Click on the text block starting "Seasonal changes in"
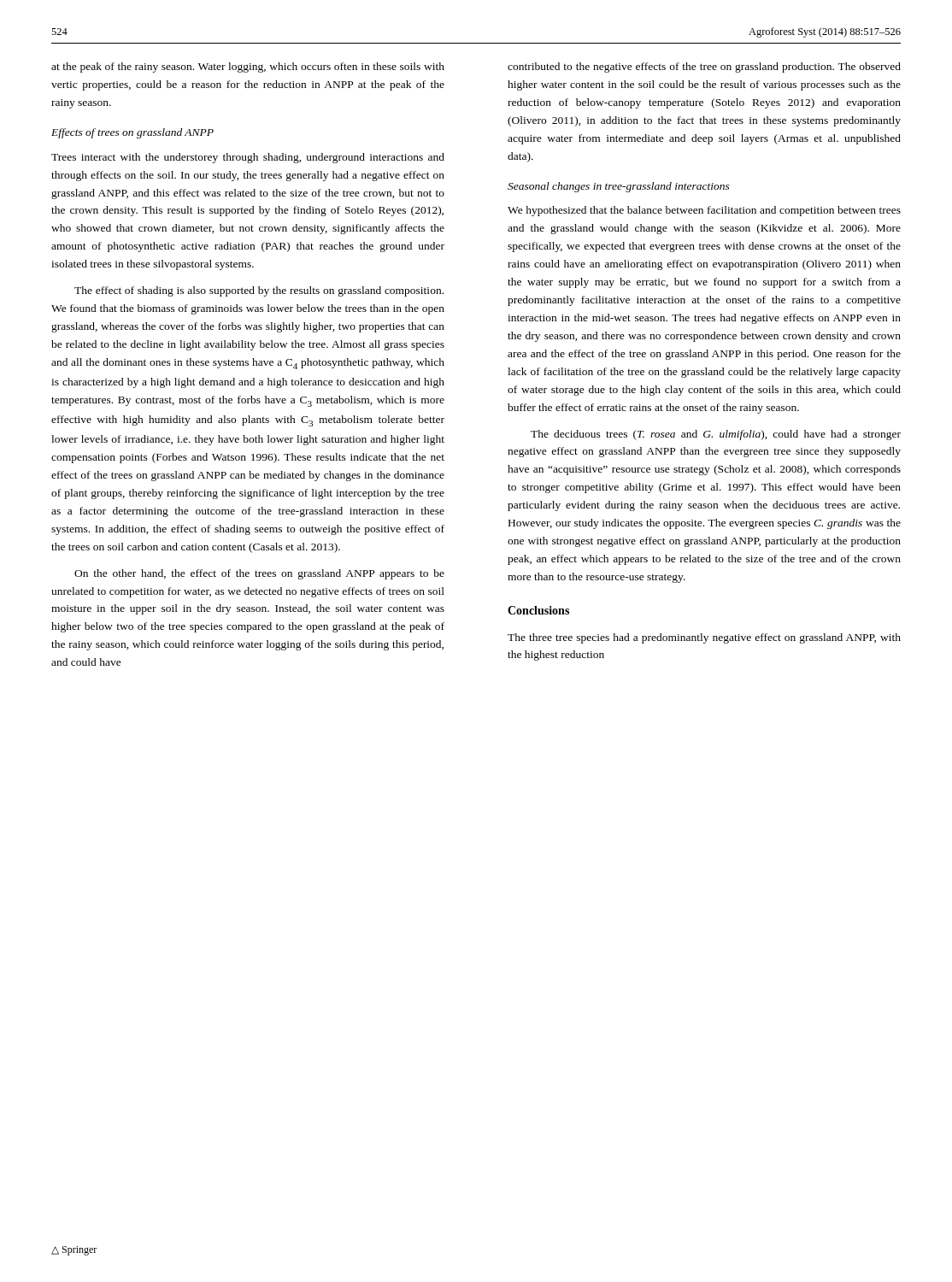The width and height of the screenshot is (952, 1282). pos(704,186)
